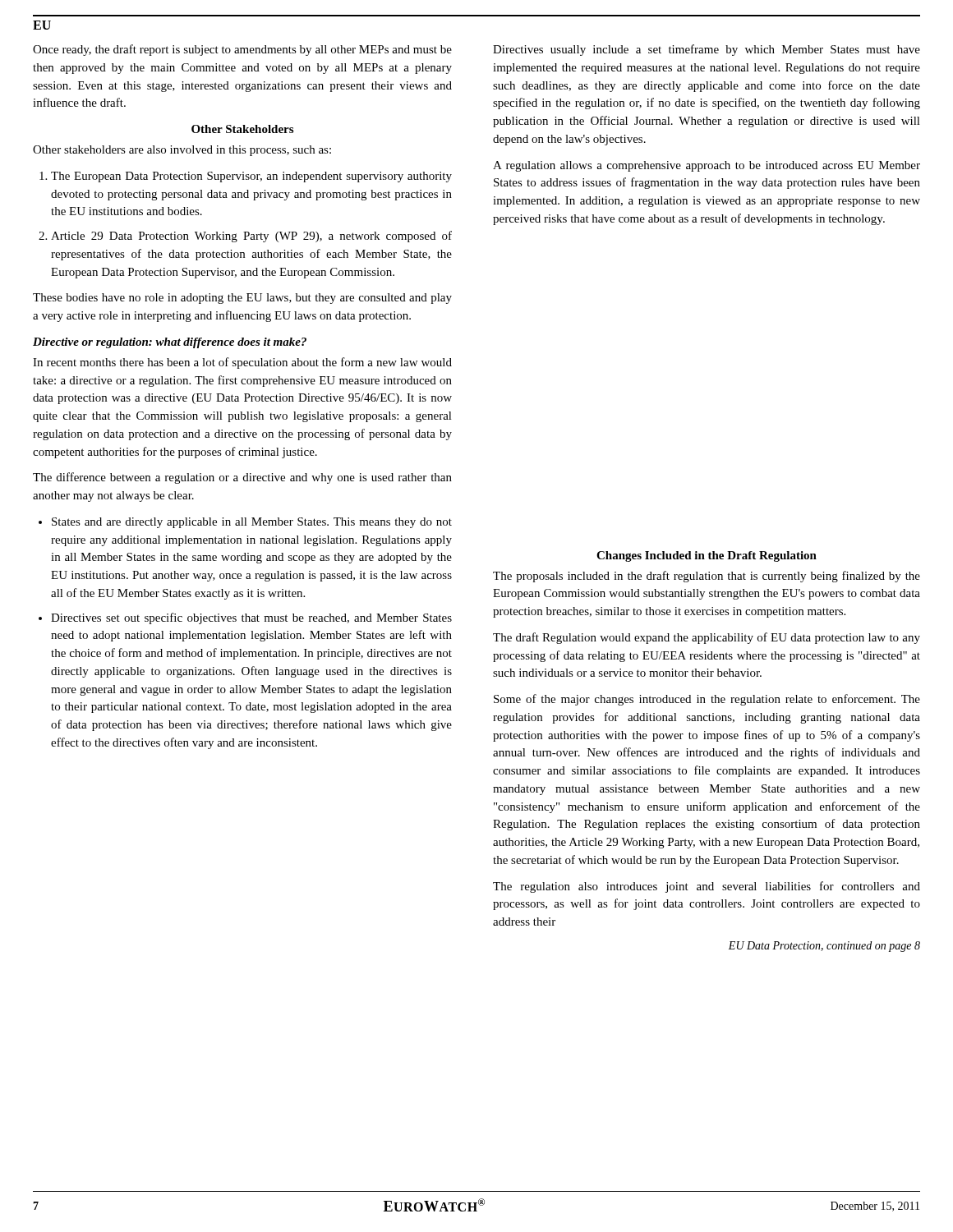Screen dimensions: 1232x953
Task: Click the passage that begins "Article 29 Data Protection"
Action: coord(242,254)
